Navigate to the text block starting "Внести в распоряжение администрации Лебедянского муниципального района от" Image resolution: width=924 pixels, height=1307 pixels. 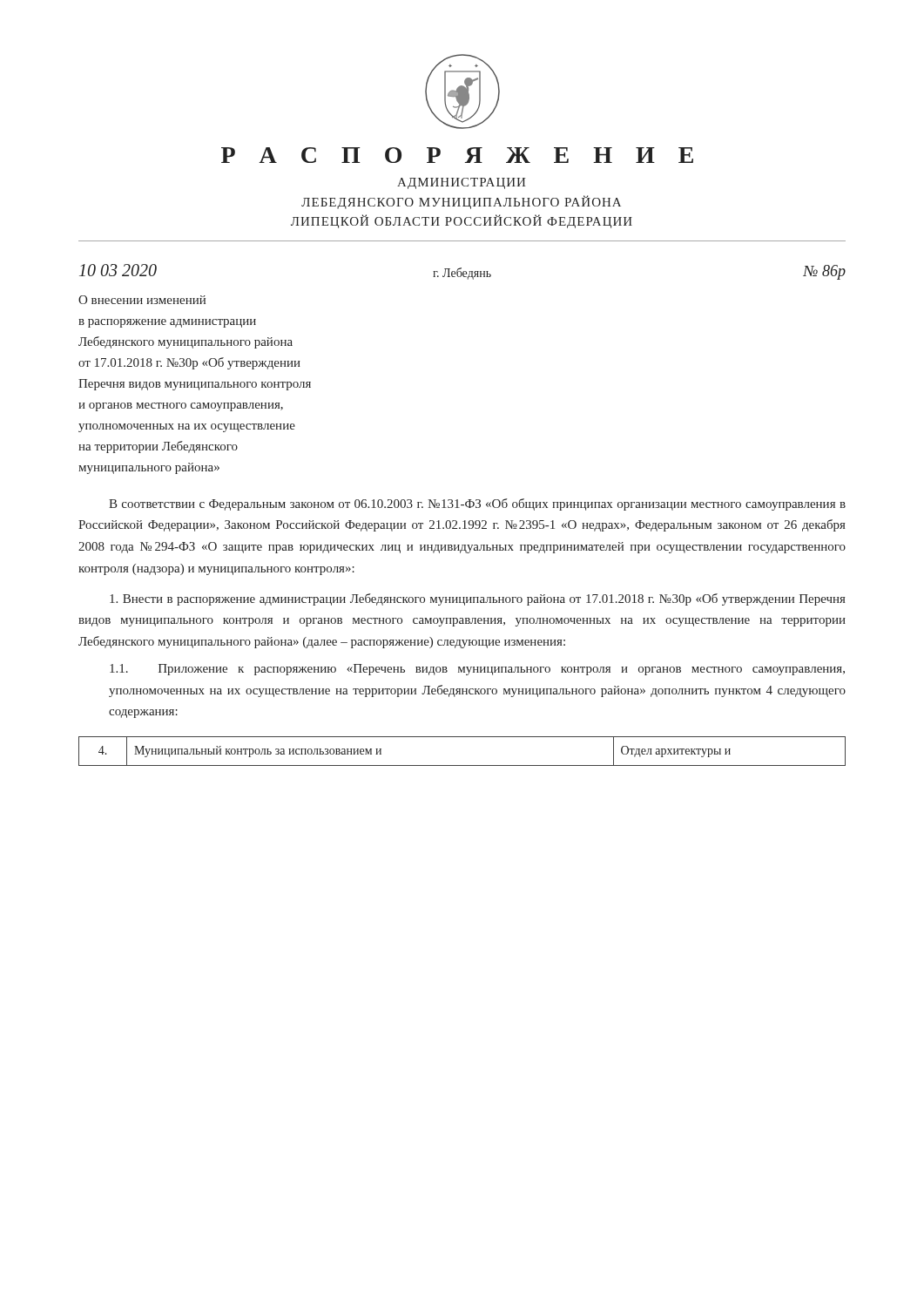[x=462, y=620]
